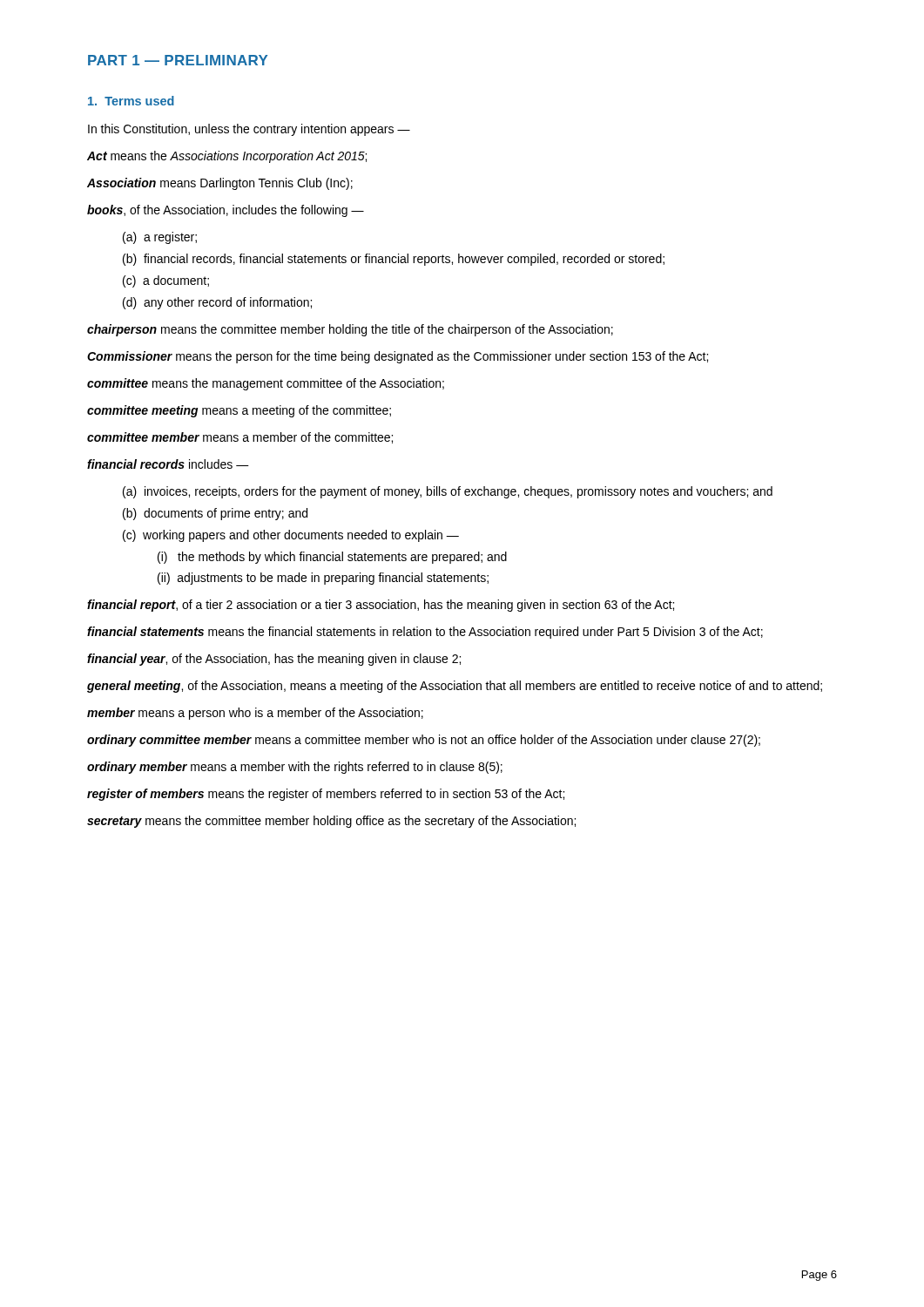This screenshot has width=924, height=1307.
Task: Find the text block that reads "register of members means the register"
Action: pos(326,794)
